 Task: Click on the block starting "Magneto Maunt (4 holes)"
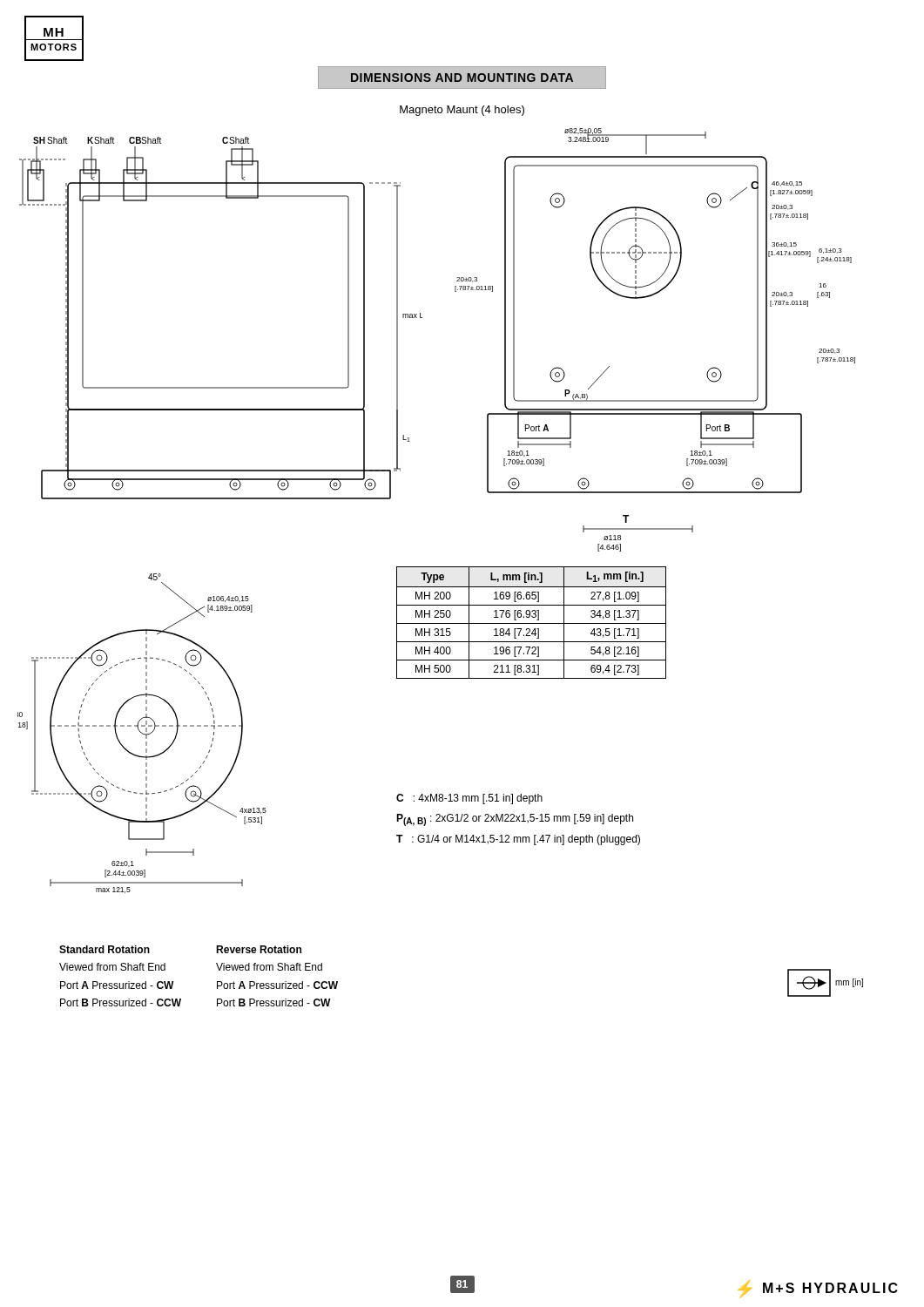tap(462, 109)
